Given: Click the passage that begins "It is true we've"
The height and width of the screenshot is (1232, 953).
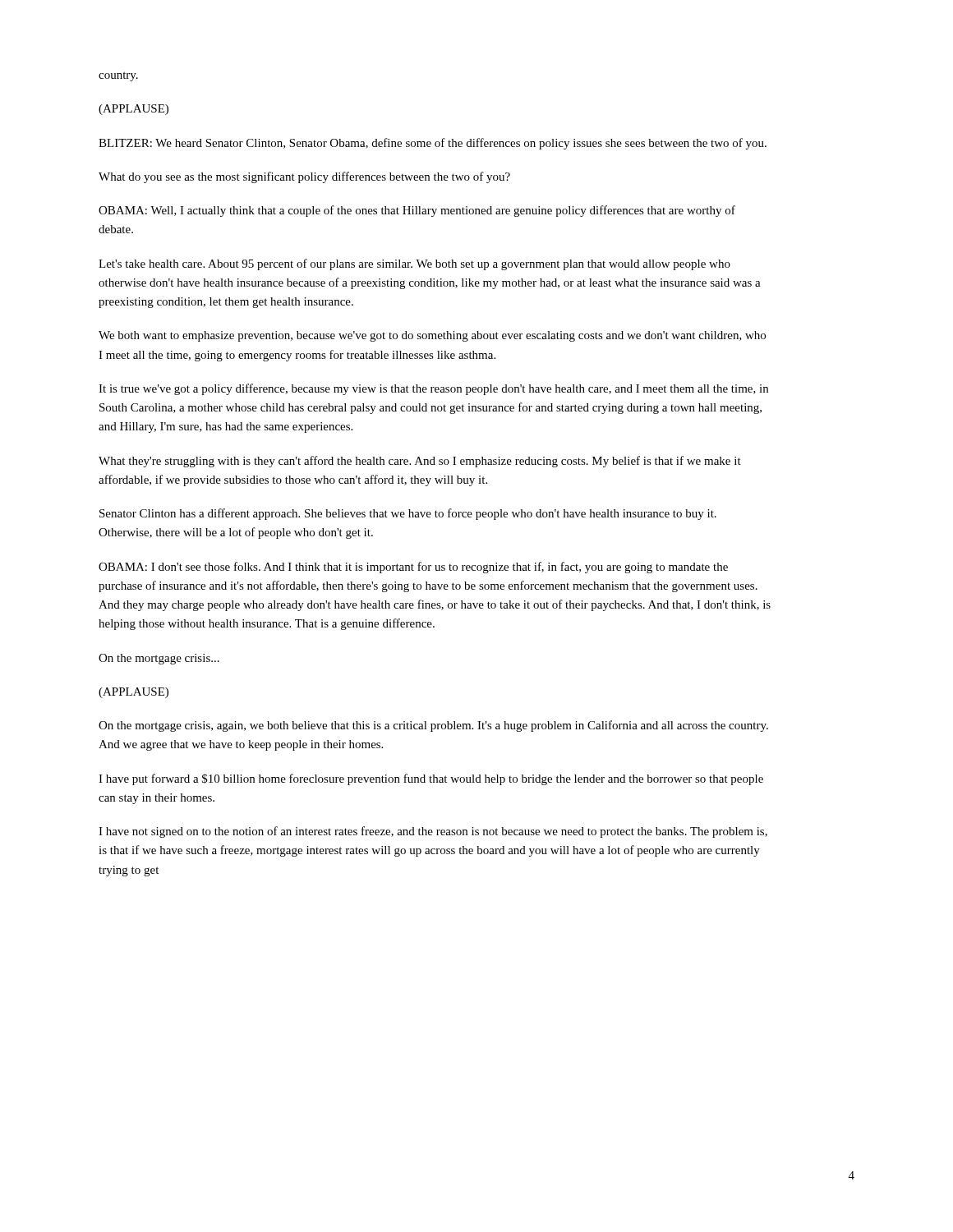Looking at the screenshot, I should (x=434, y=407).
